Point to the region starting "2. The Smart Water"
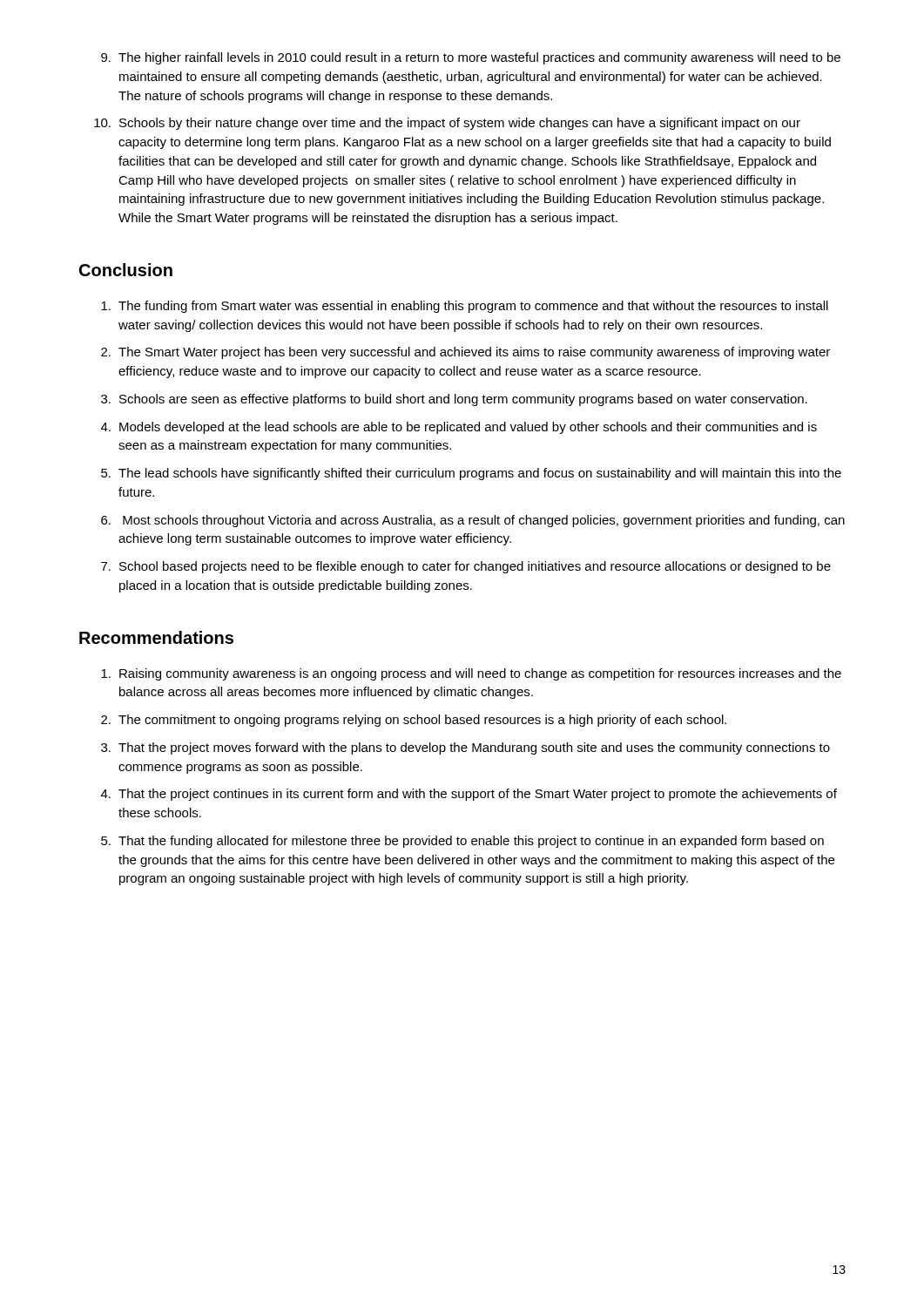The height and width of the screenshot is (1307, 924). pyautogui.click(x=462, y=362)
